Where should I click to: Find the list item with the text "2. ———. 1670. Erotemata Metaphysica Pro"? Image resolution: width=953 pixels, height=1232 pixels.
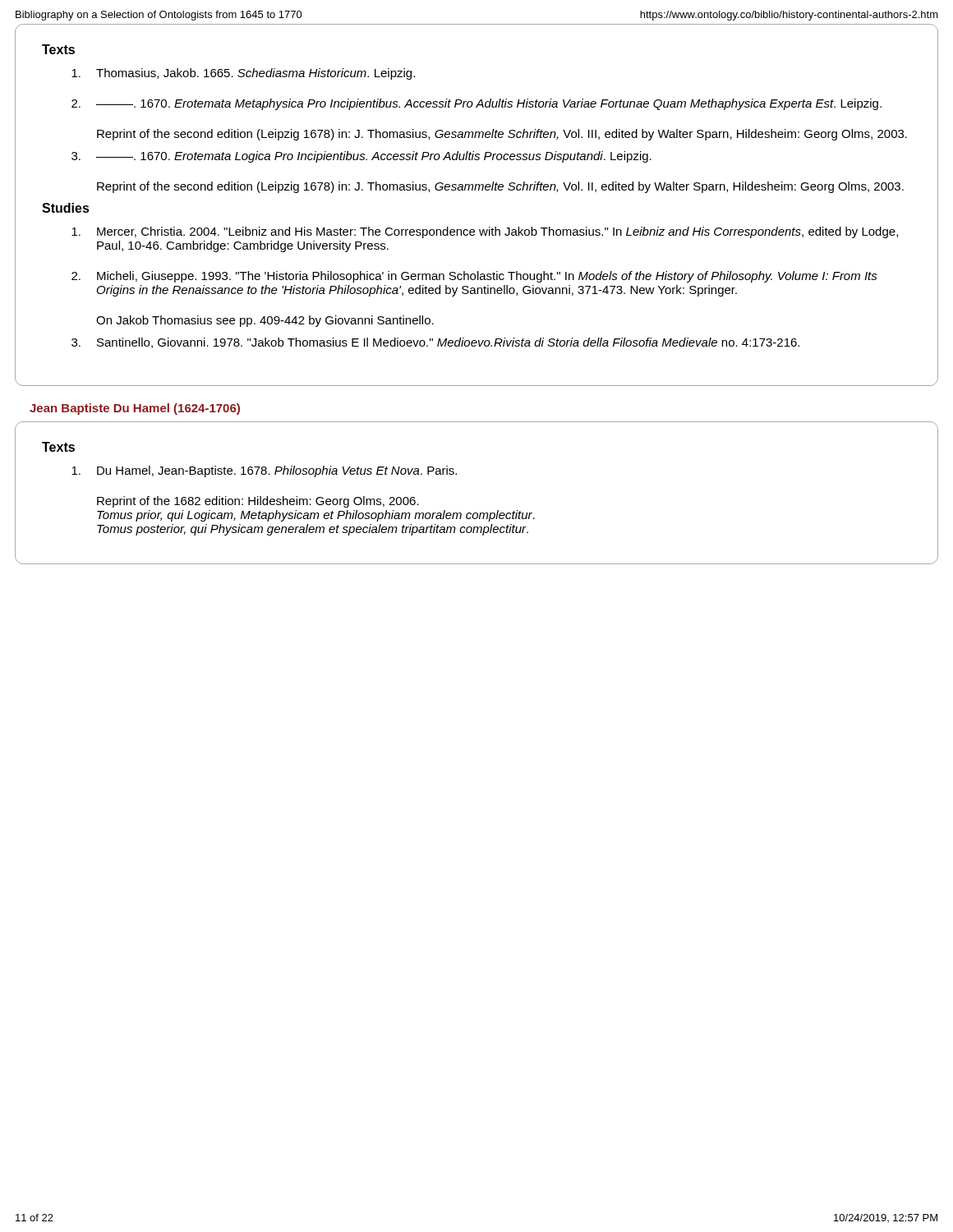coord(476,106)
